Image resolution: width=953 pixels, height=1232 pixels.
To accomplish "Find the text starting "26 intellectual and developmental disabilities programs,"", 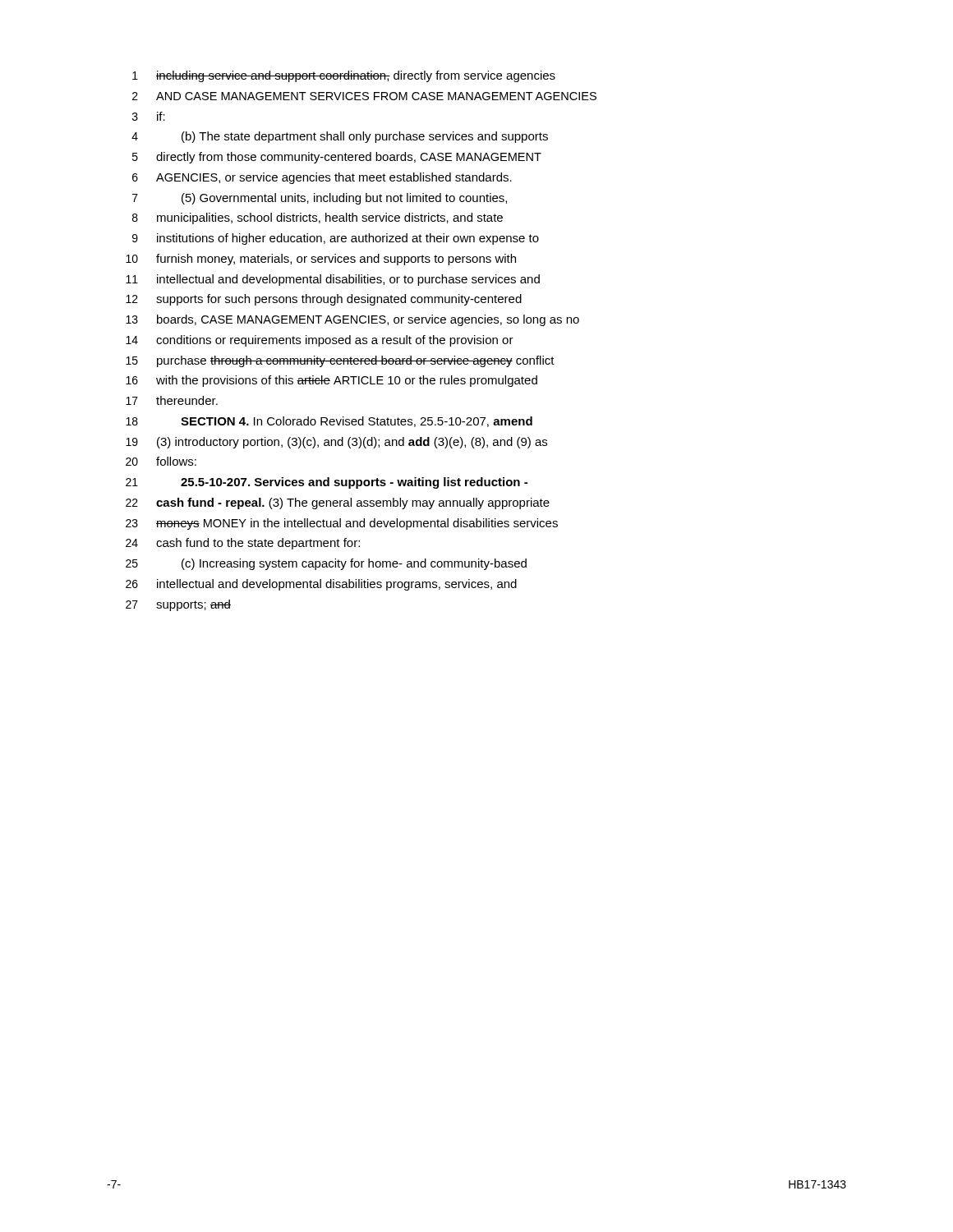I will [x=476, y=584].
